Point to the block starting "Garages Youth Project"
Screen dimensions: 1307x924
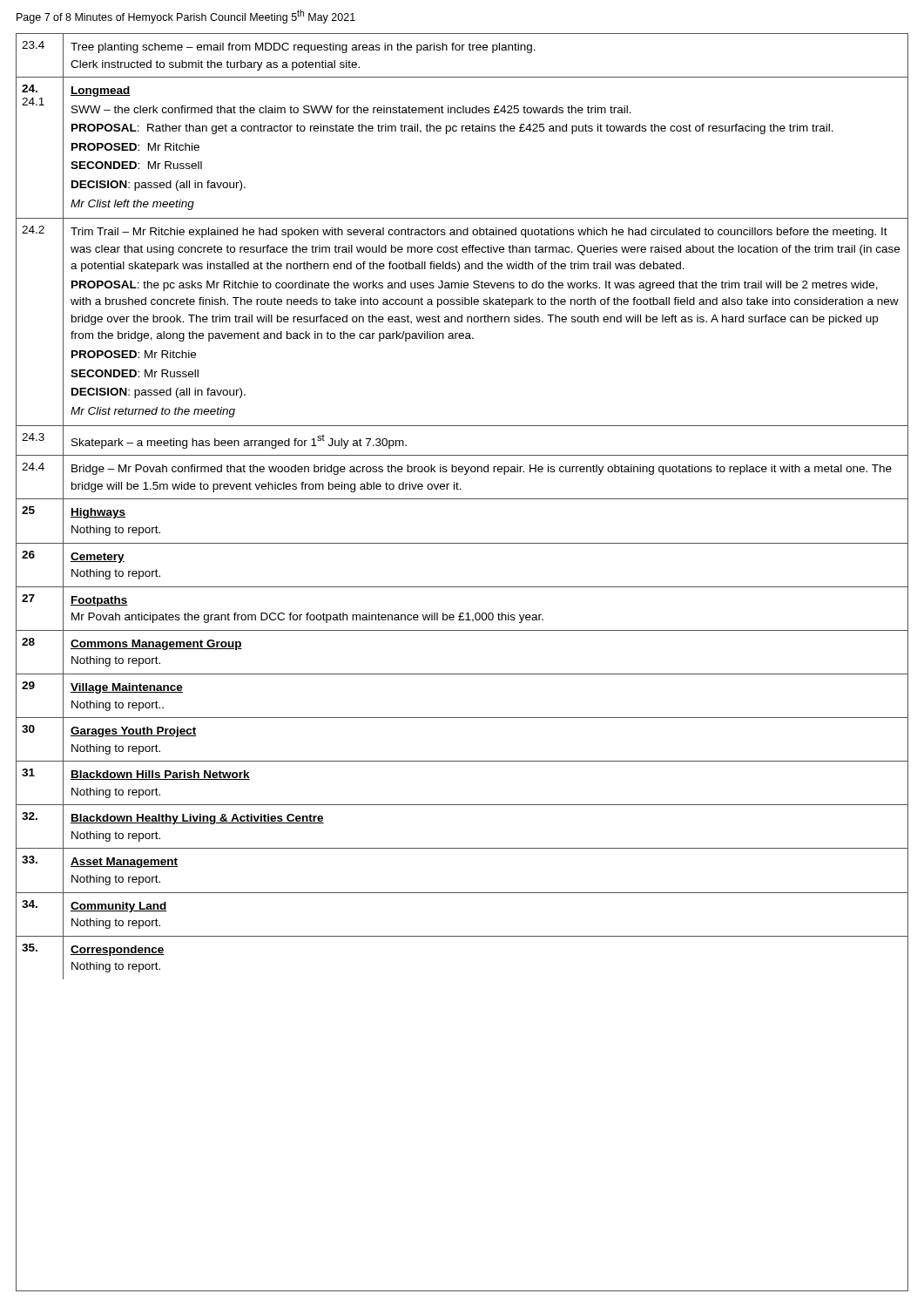point(133,731)
